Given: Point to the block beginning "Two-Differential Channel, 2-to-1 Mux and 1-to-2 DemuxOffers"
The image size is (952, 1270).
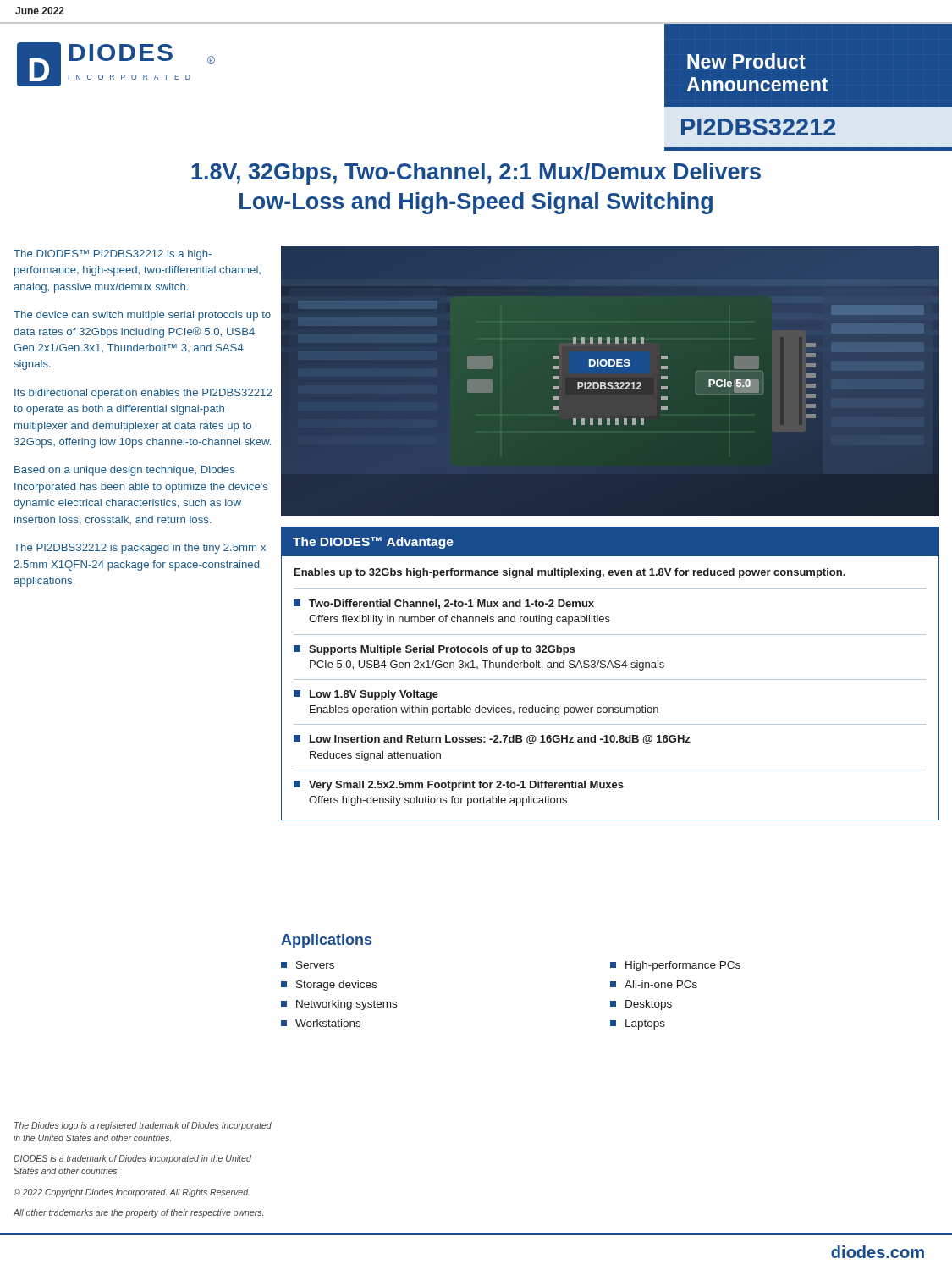Looking at the screenshot, I should [452, 612].
